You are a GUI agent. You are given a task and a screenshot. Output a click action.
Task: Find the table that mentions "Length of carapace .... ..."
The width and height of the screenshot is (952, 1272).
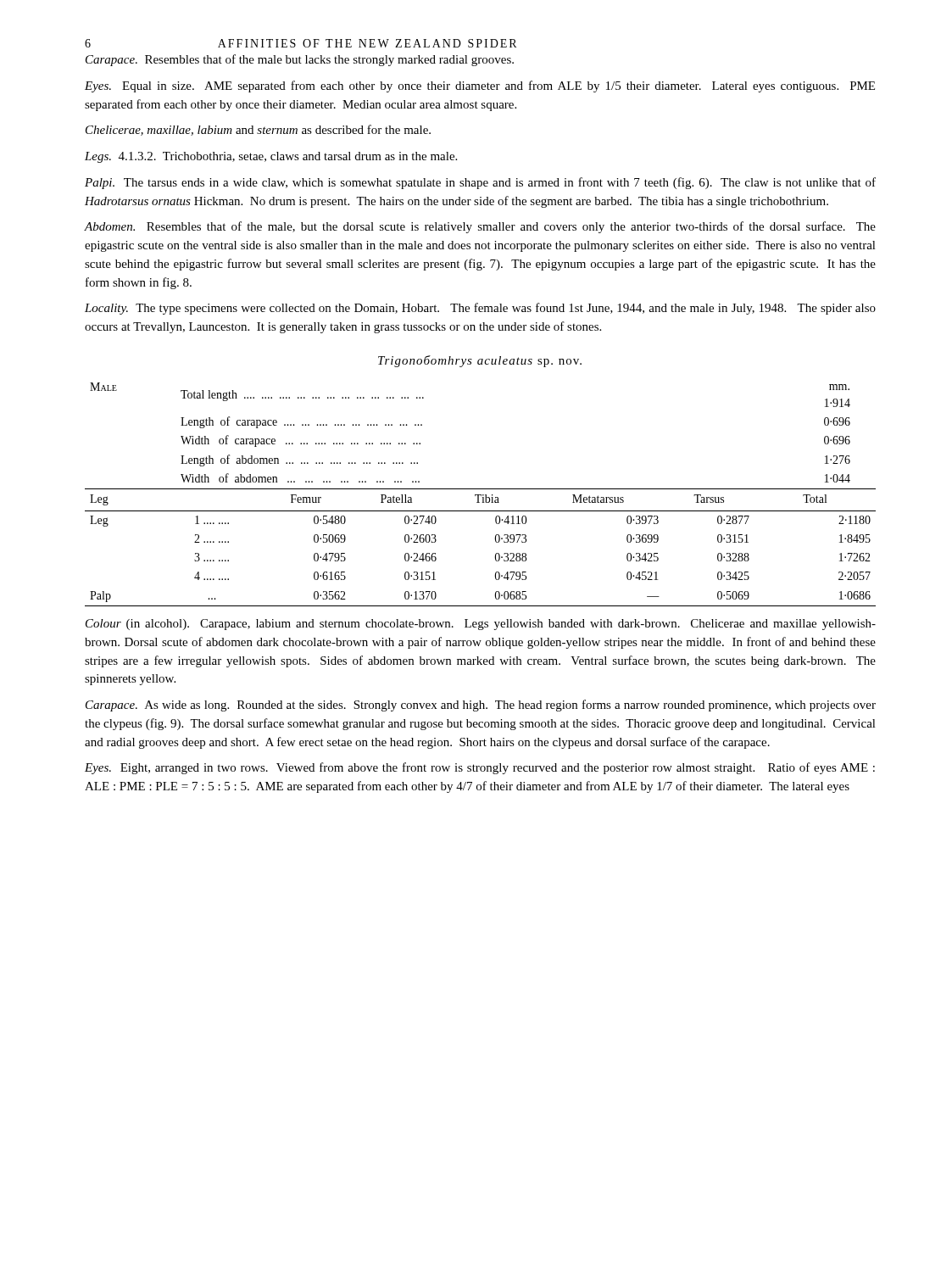click(480, 492)
